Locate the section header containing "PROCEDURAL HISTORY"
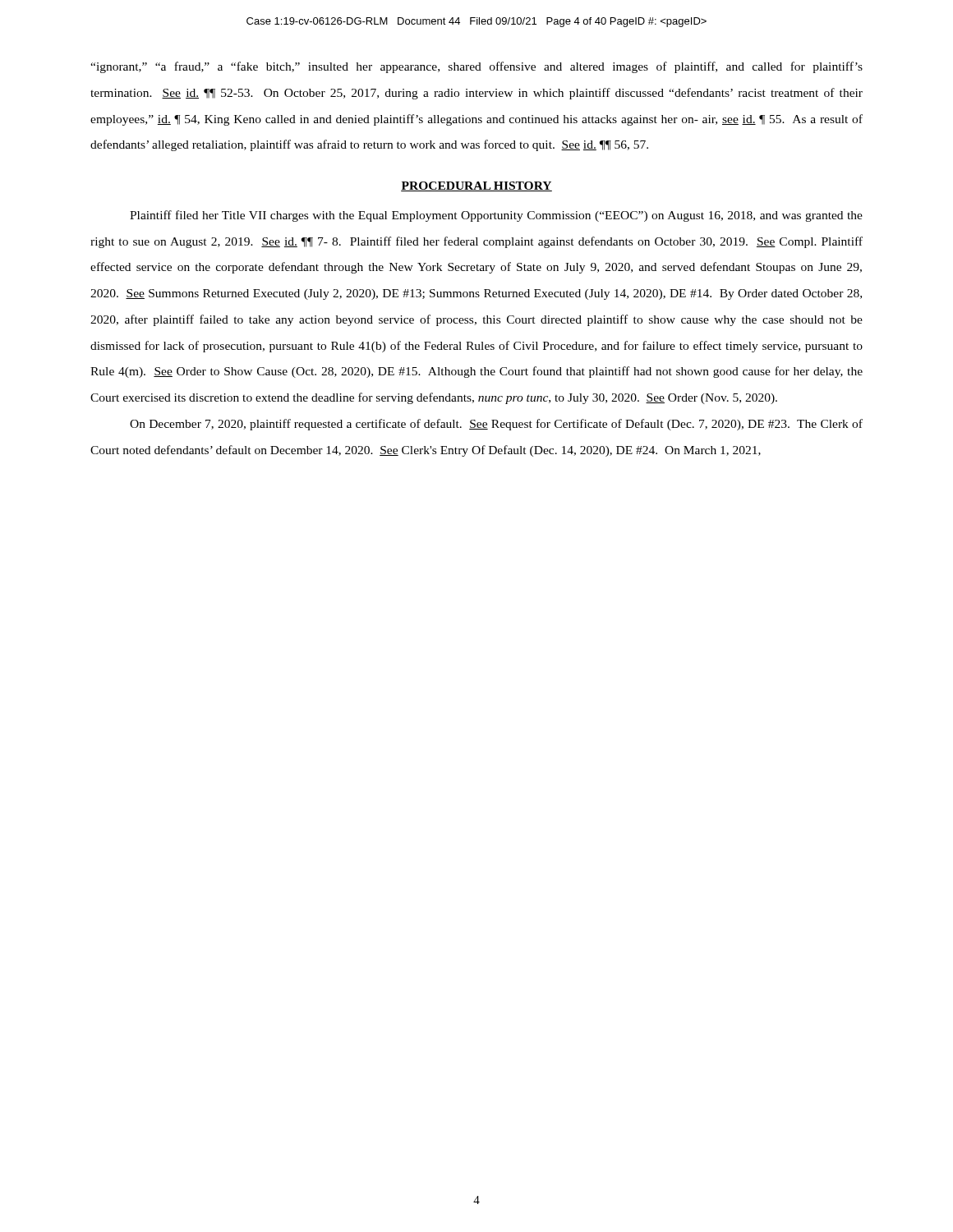 (476, 185)
